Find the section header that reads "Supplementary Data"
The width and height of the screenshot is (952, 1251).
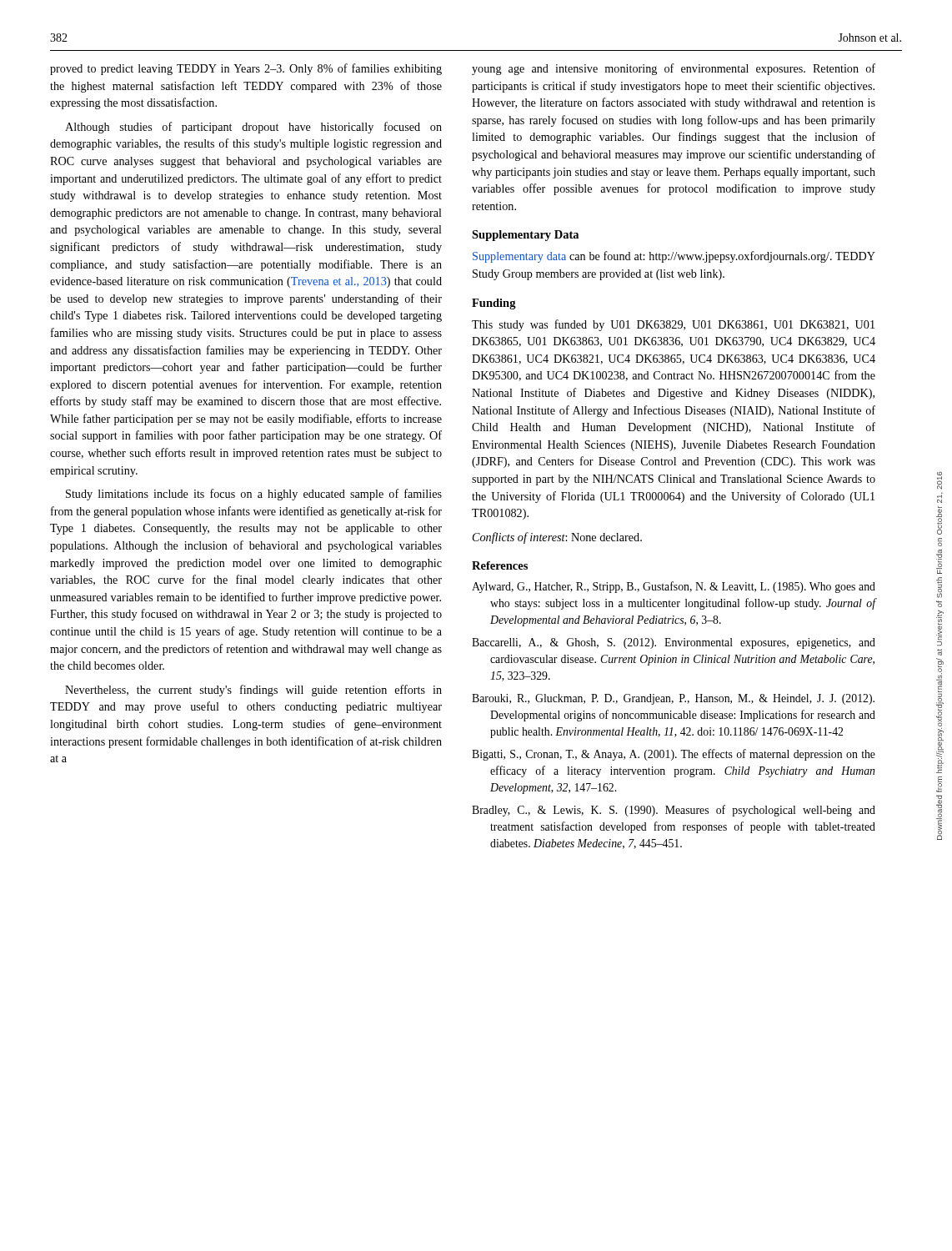pyautogui.click(x=525, y=235)
